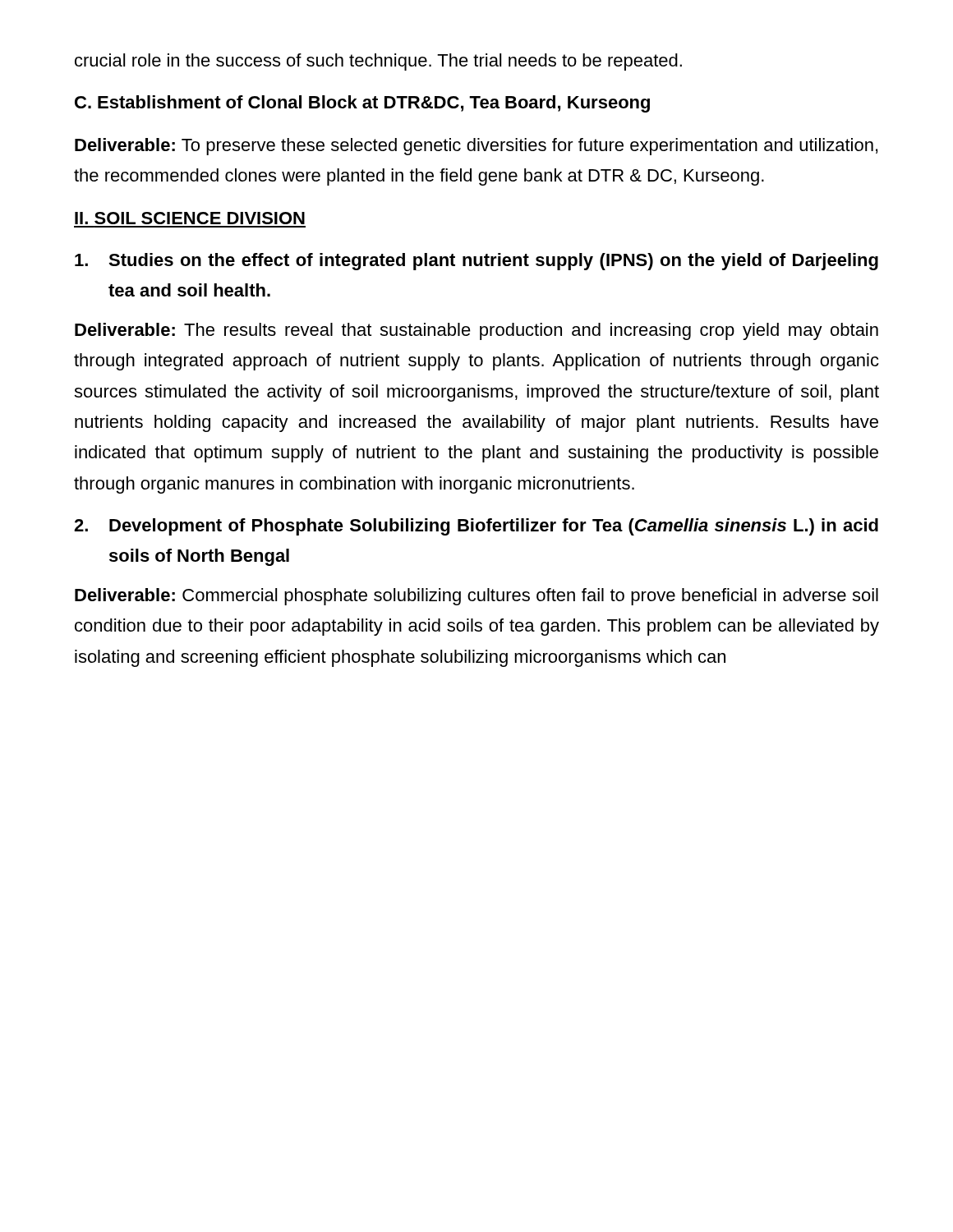Locate the section header that reads "C. Establishment of Clonal Block at DTR&DC,"

(362, 103)
